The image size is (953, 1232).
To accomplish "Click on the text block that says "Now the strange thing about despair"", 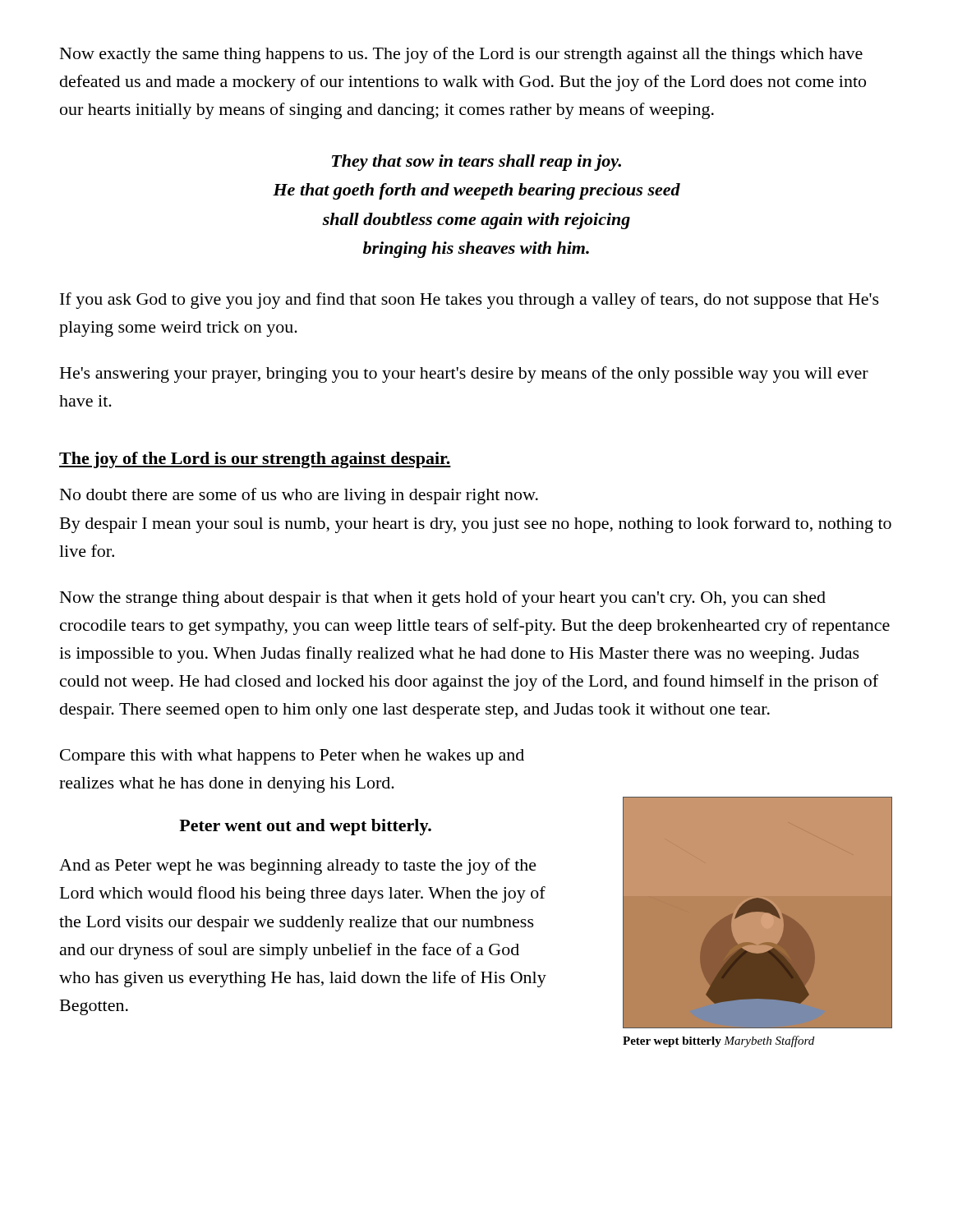I will [x=475, y=652].
